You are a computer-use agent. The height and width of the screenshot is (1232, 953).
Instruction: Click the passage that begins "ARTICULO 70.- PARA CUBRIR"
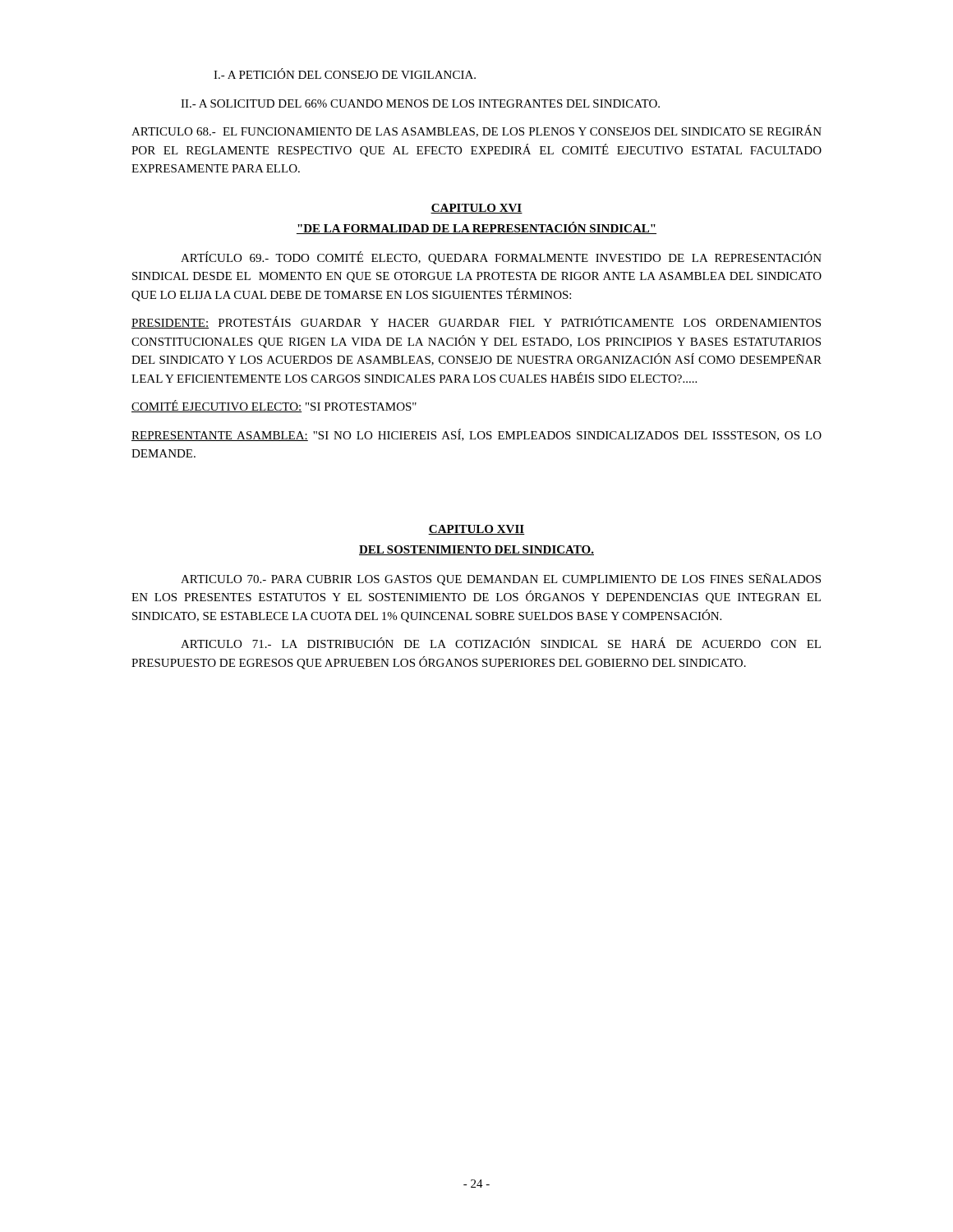click(x=476, y=597)
